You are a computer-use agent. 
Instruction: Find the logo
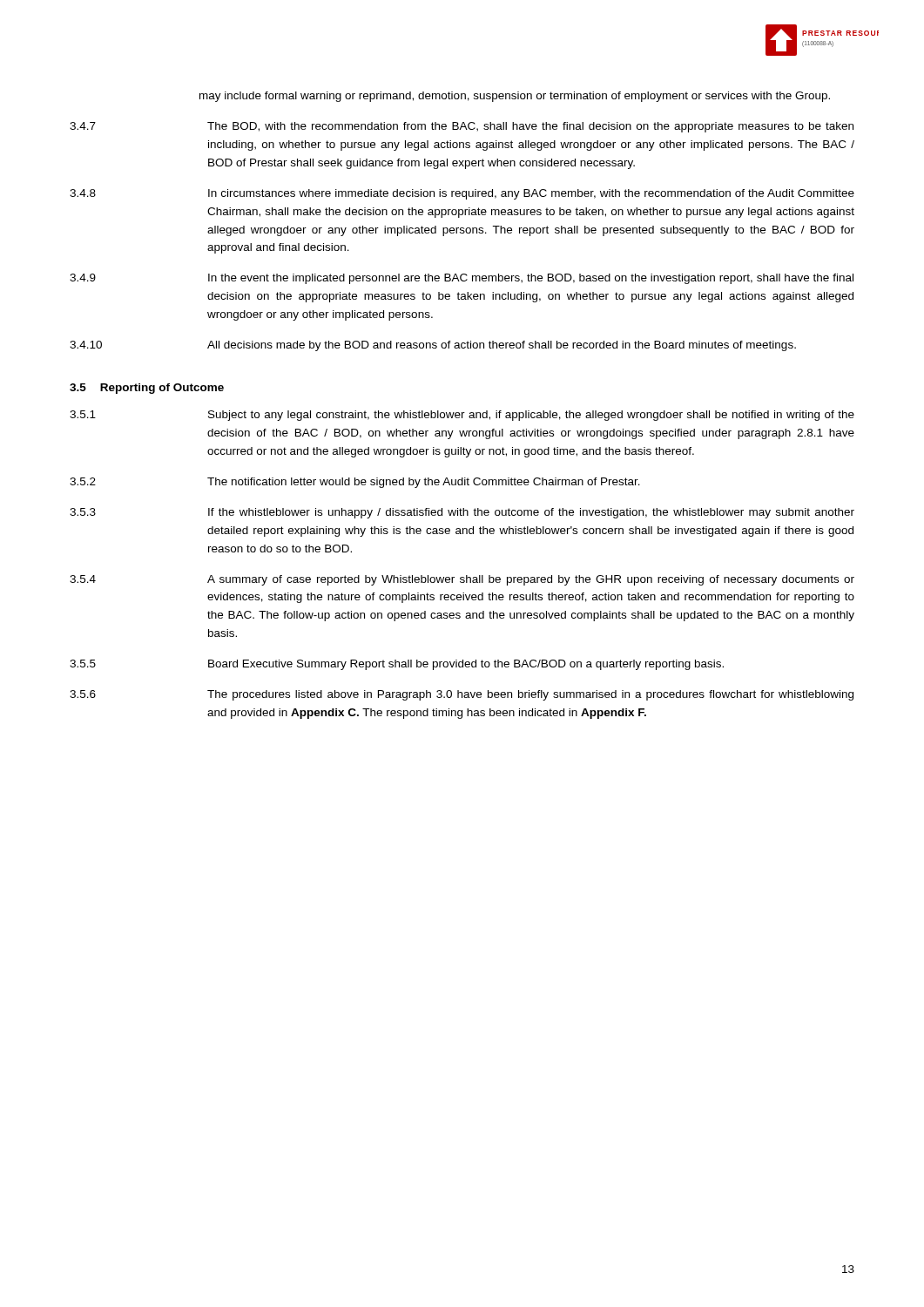tap(818, 48)
